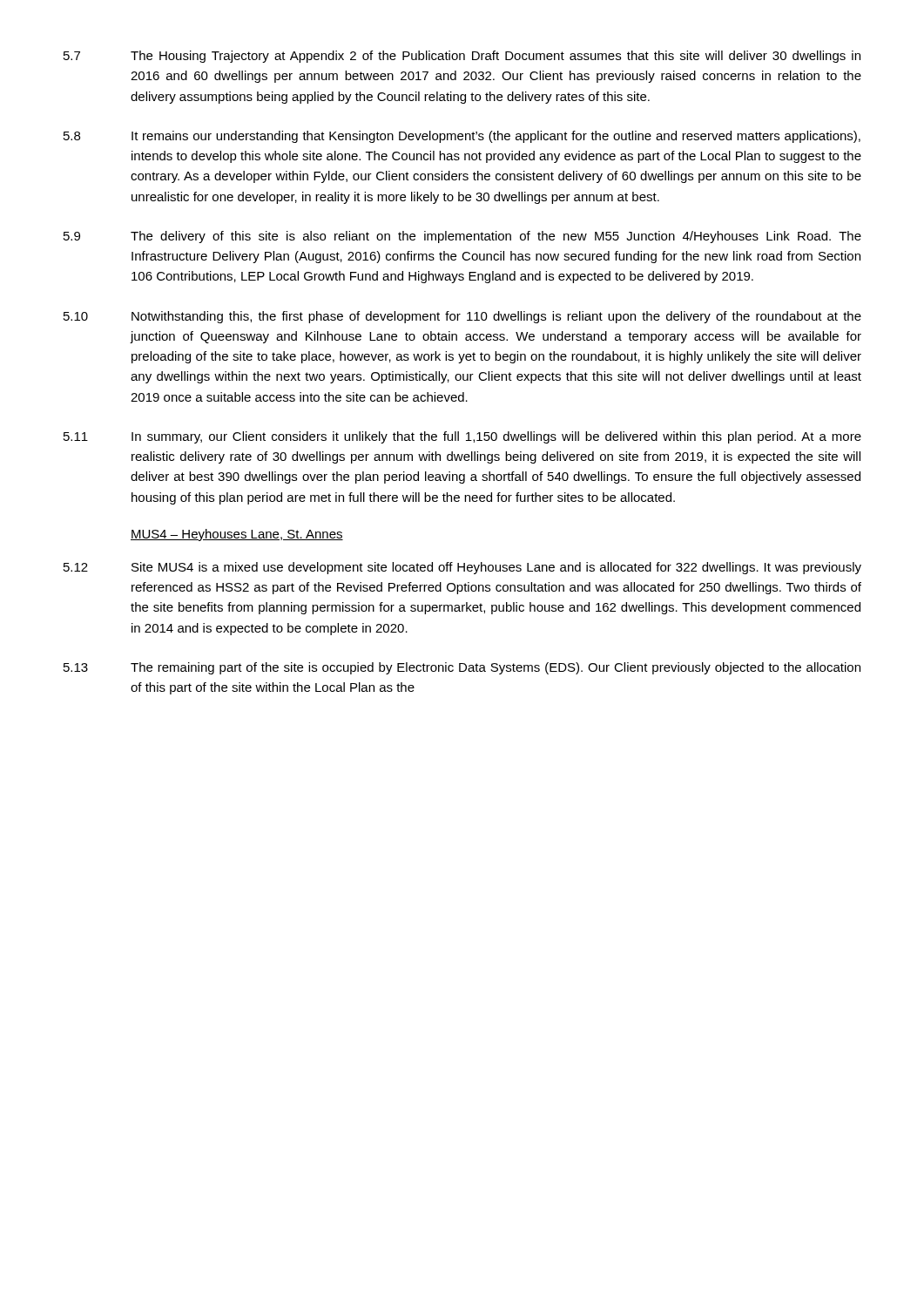Where is the passage that starts "5.8 It remains our understanding"?
The image size is (924, 1307).
[462, 166]
